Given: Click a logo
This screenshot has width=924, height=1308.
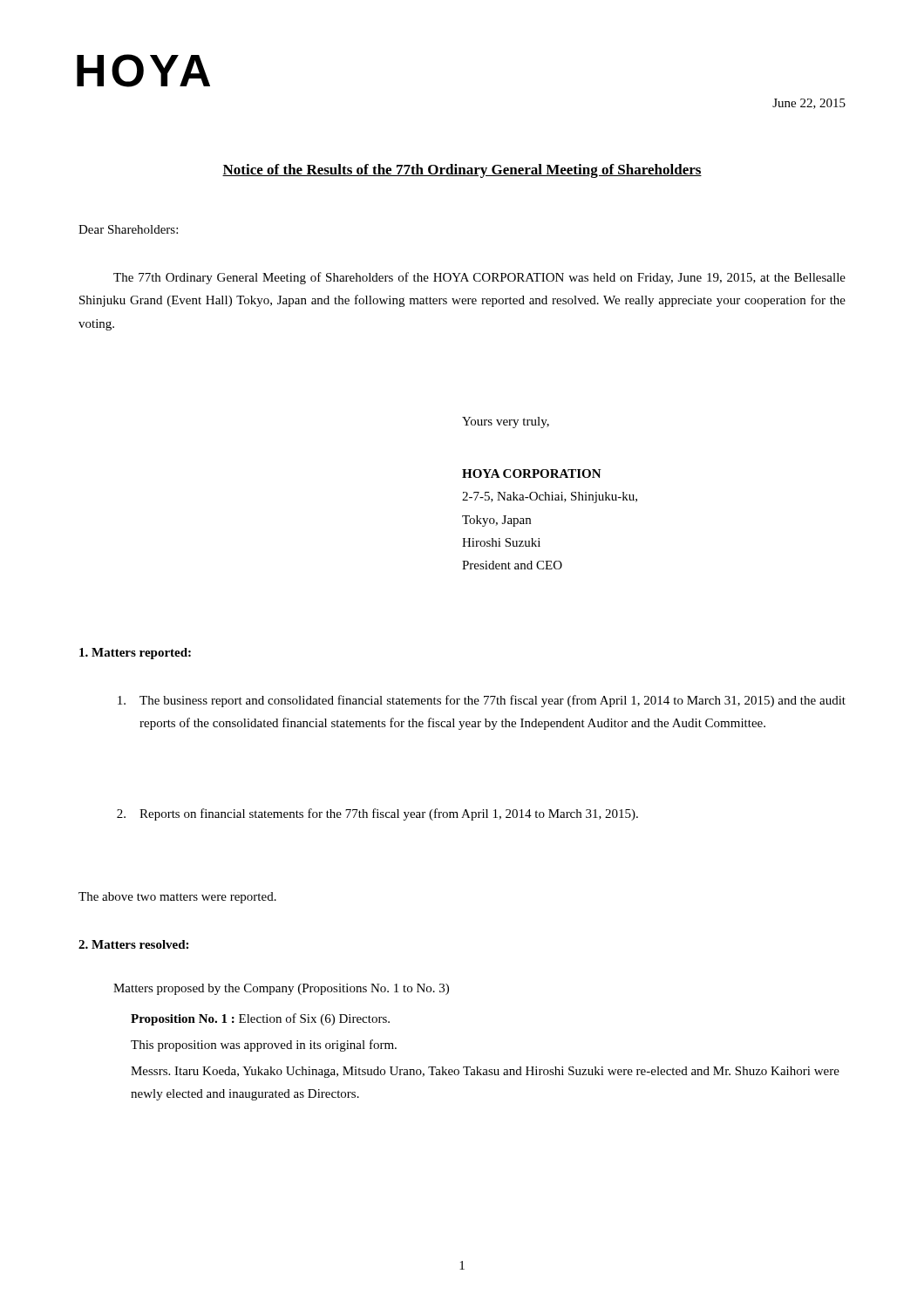Looking at the screenshot, I should point(144,71).
